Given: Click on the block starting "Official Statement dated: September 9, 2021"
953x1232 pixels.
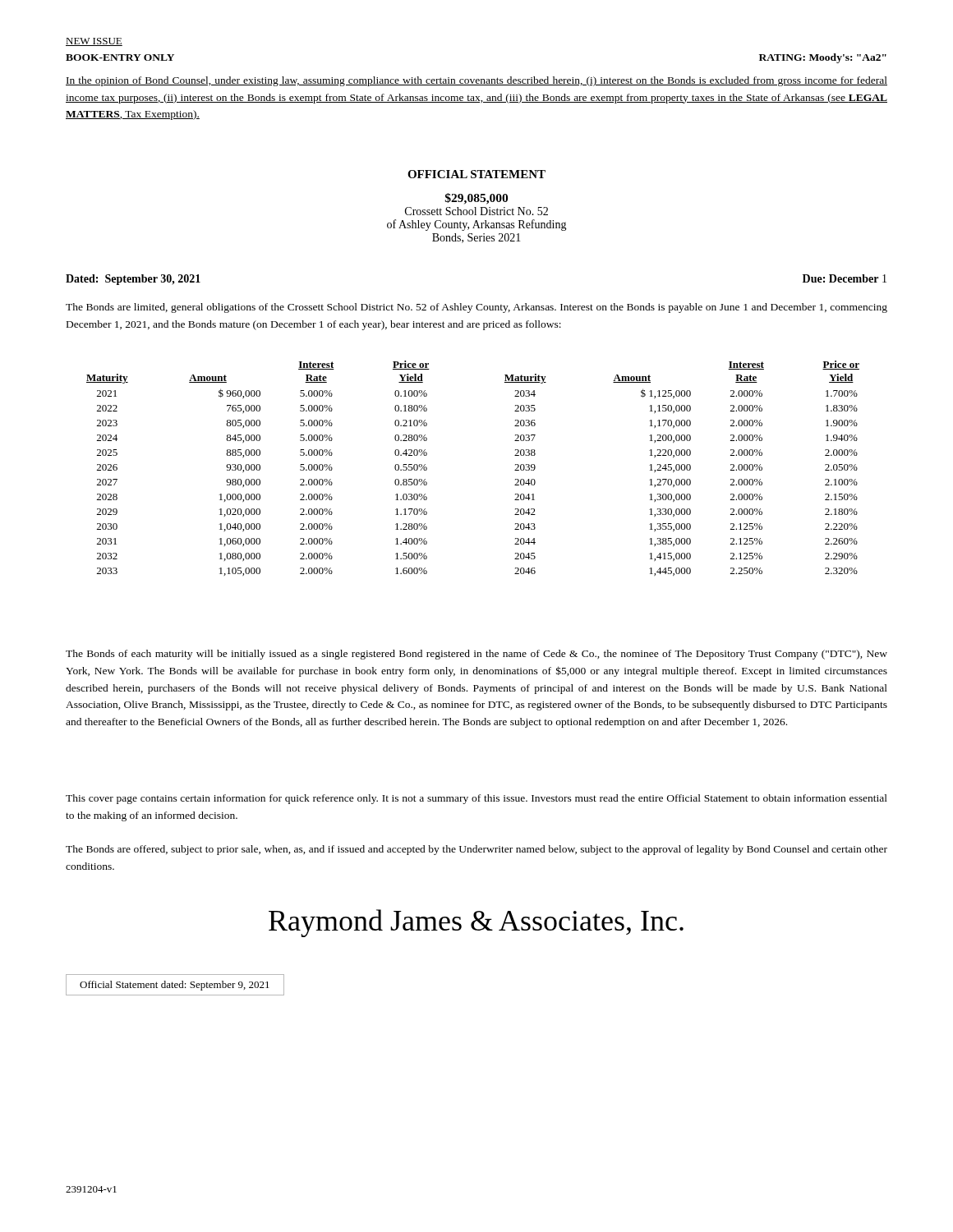Looking at the screenshot, I should pos(175,984).
